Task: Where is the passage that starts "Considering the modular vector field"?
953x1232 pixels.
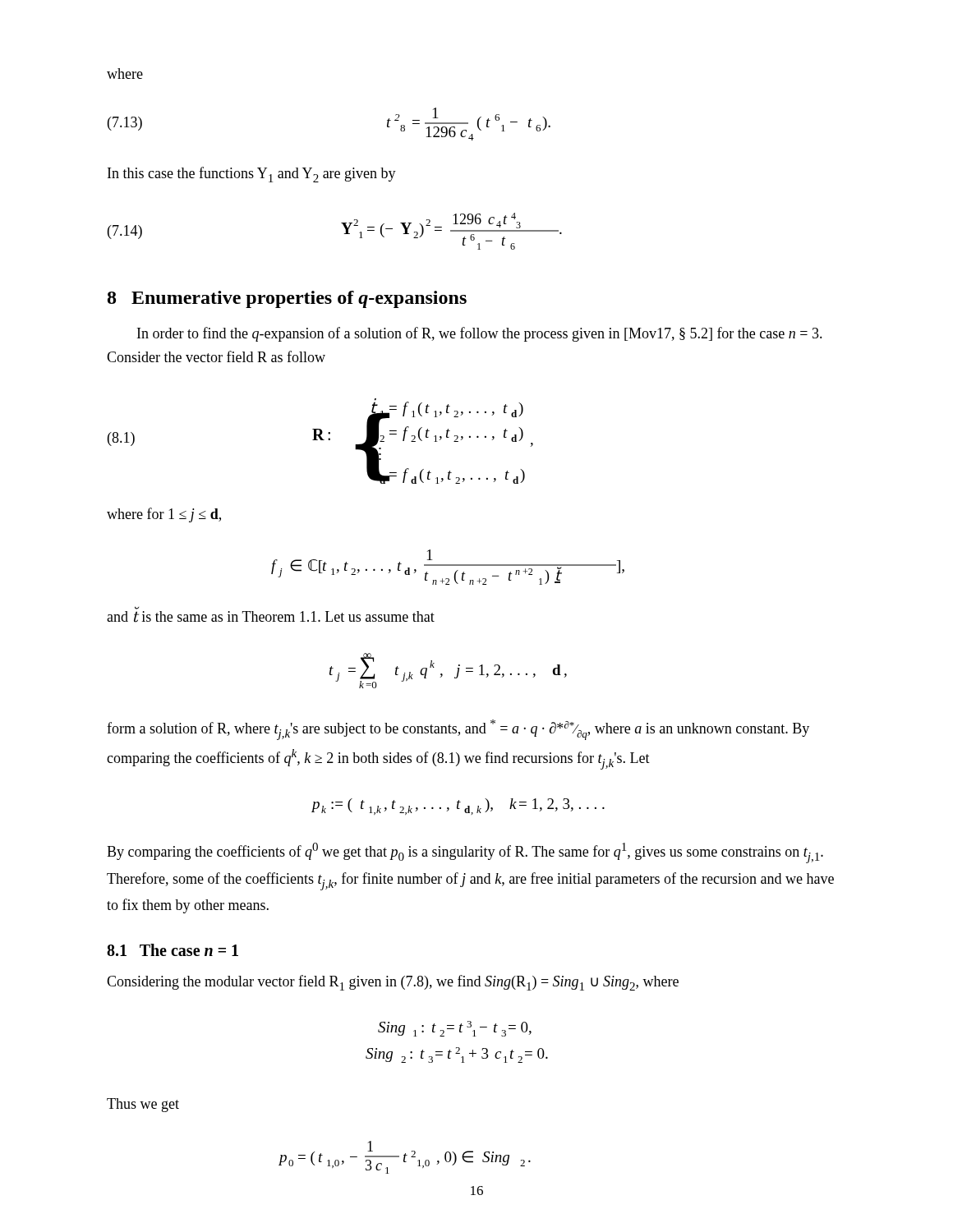Action: 393,983
